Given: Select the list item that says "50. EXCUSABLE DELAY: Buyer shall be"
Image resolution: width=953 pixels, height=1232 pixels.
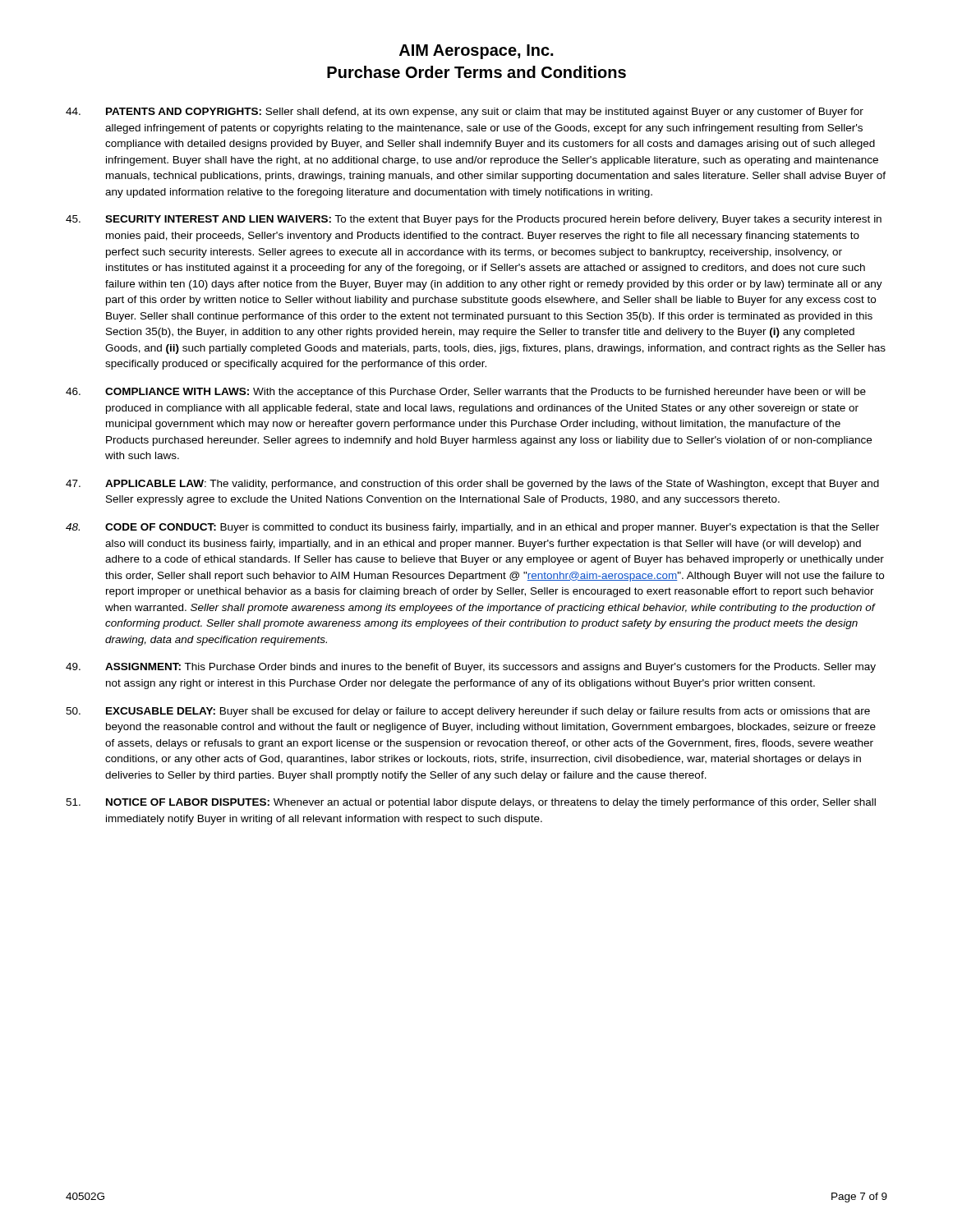Looking at the screenshot, I should pos(476,743).
